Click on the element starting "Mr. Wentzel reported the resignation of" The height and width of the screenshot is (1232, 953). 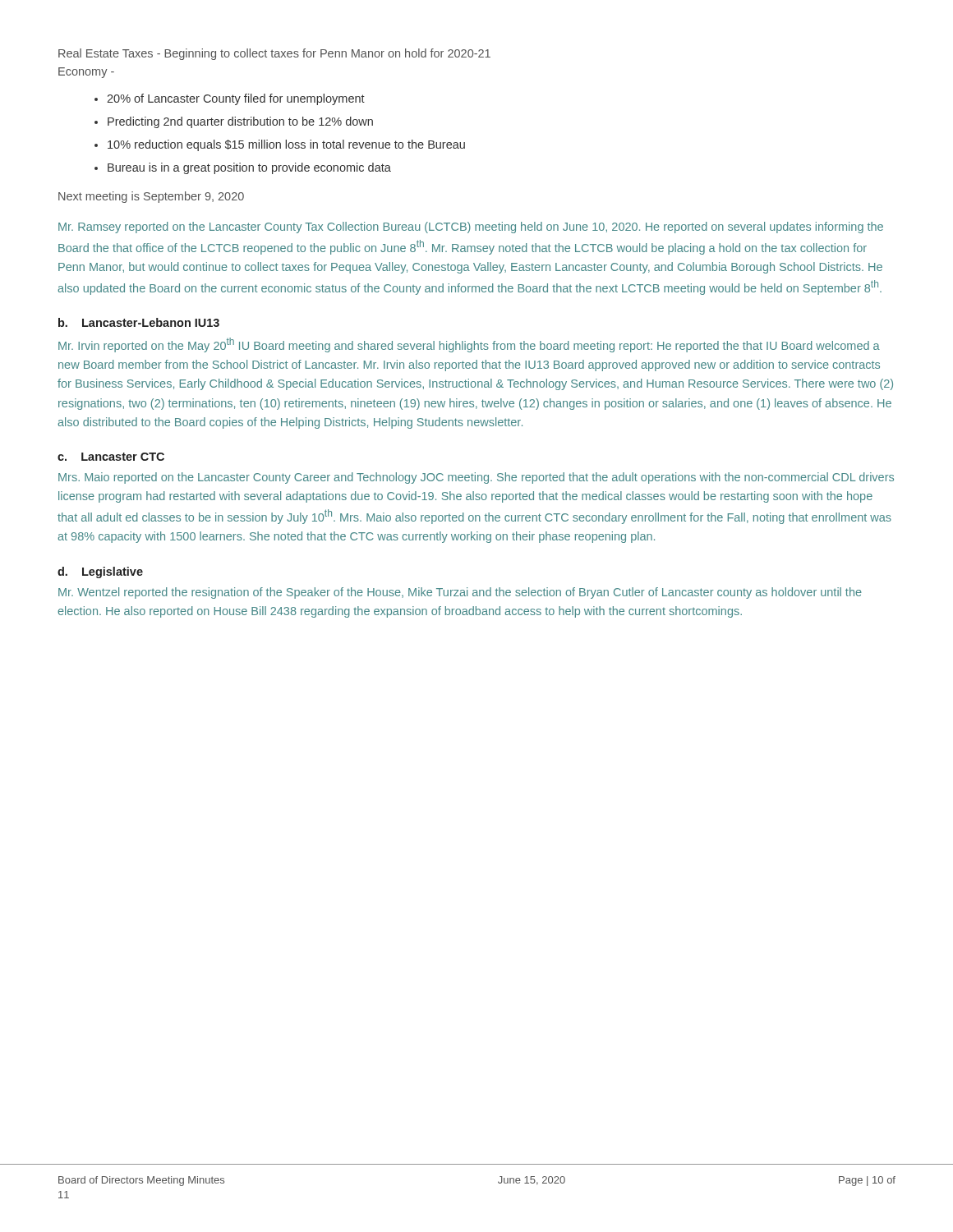pyautogui.click(x=460, y=601)
